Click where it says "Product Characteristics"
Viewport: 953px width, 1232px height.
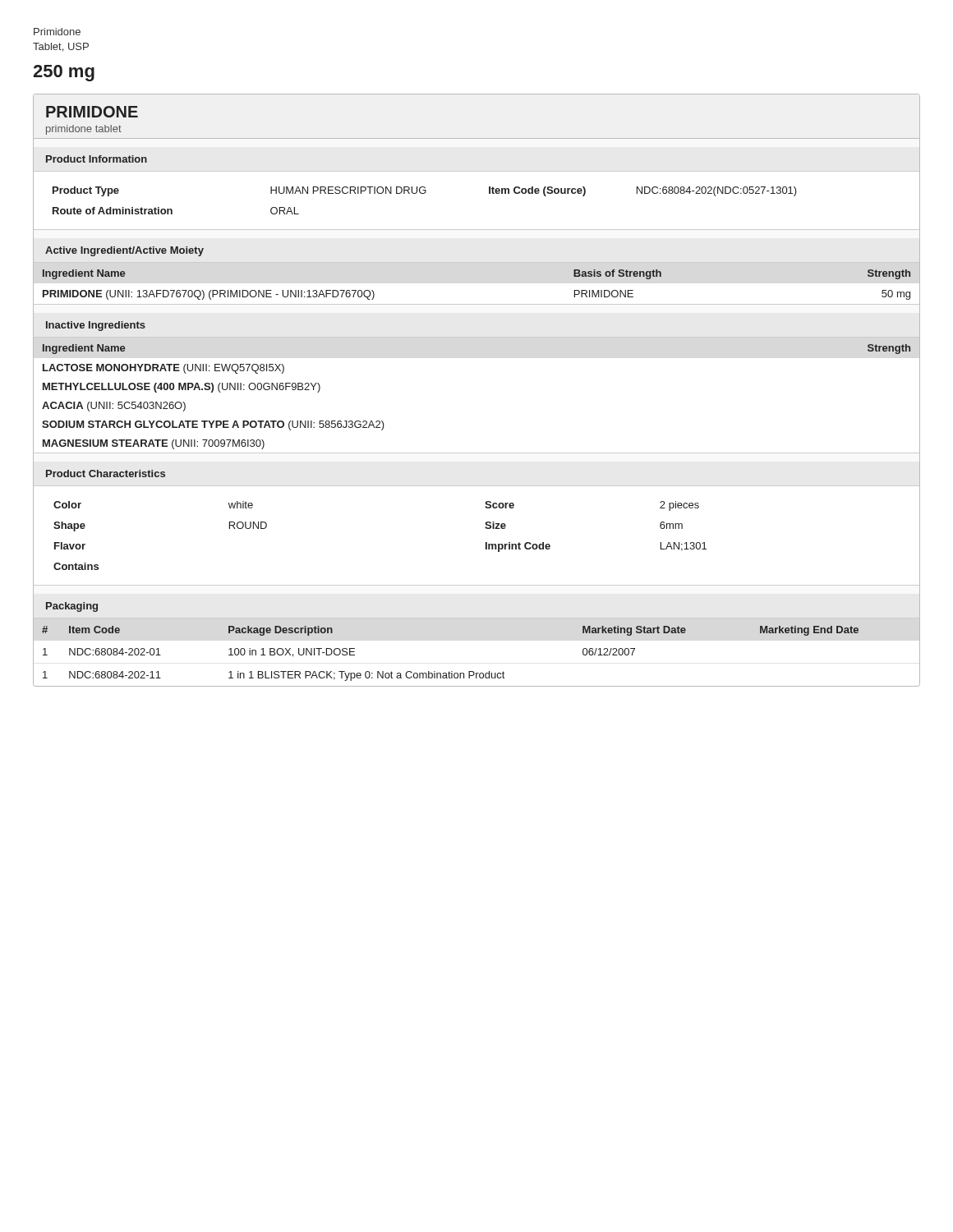coord(105,474)
